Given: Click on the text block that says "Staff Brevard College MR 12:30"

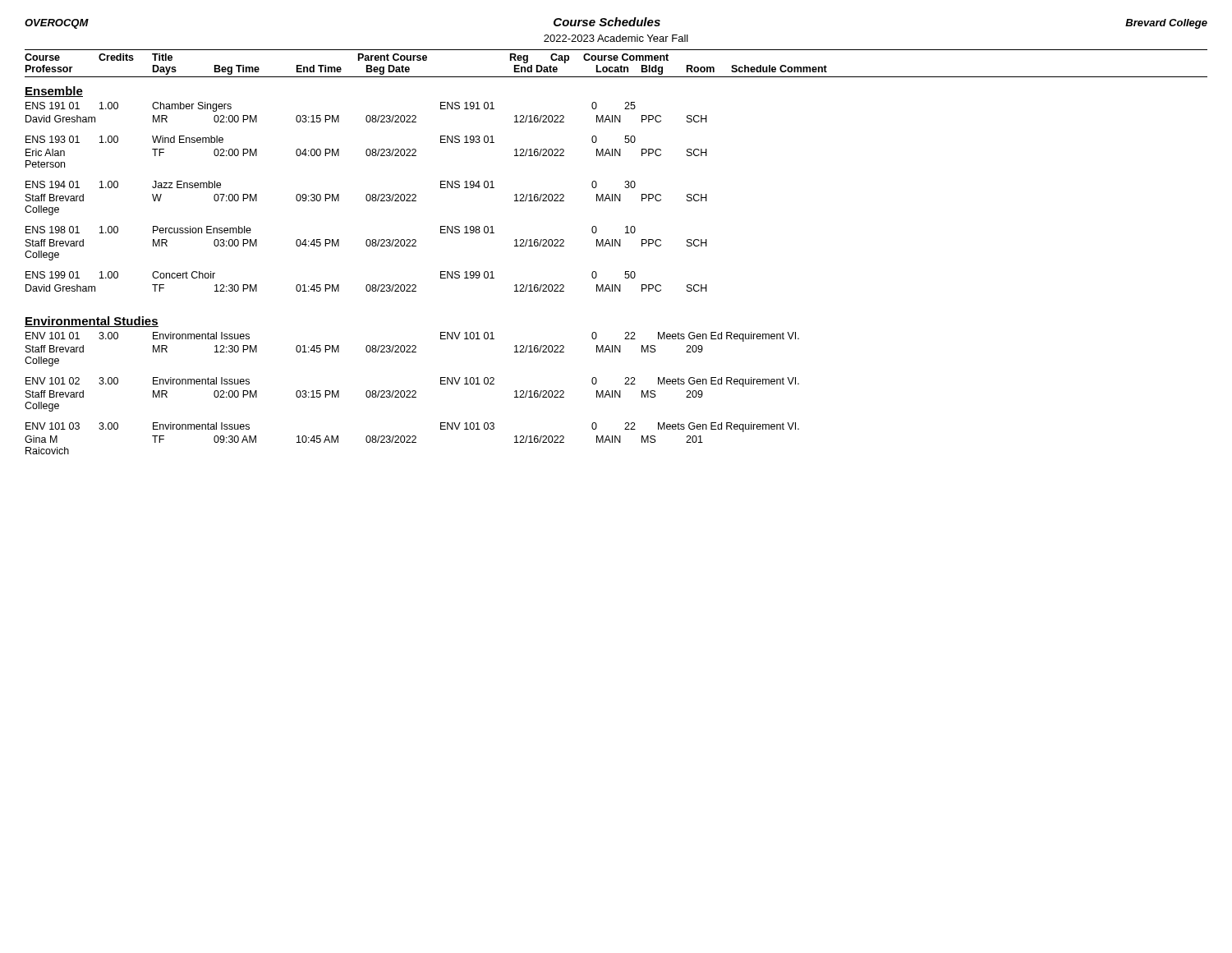Looking at the screenshot, I should [378, 355].
